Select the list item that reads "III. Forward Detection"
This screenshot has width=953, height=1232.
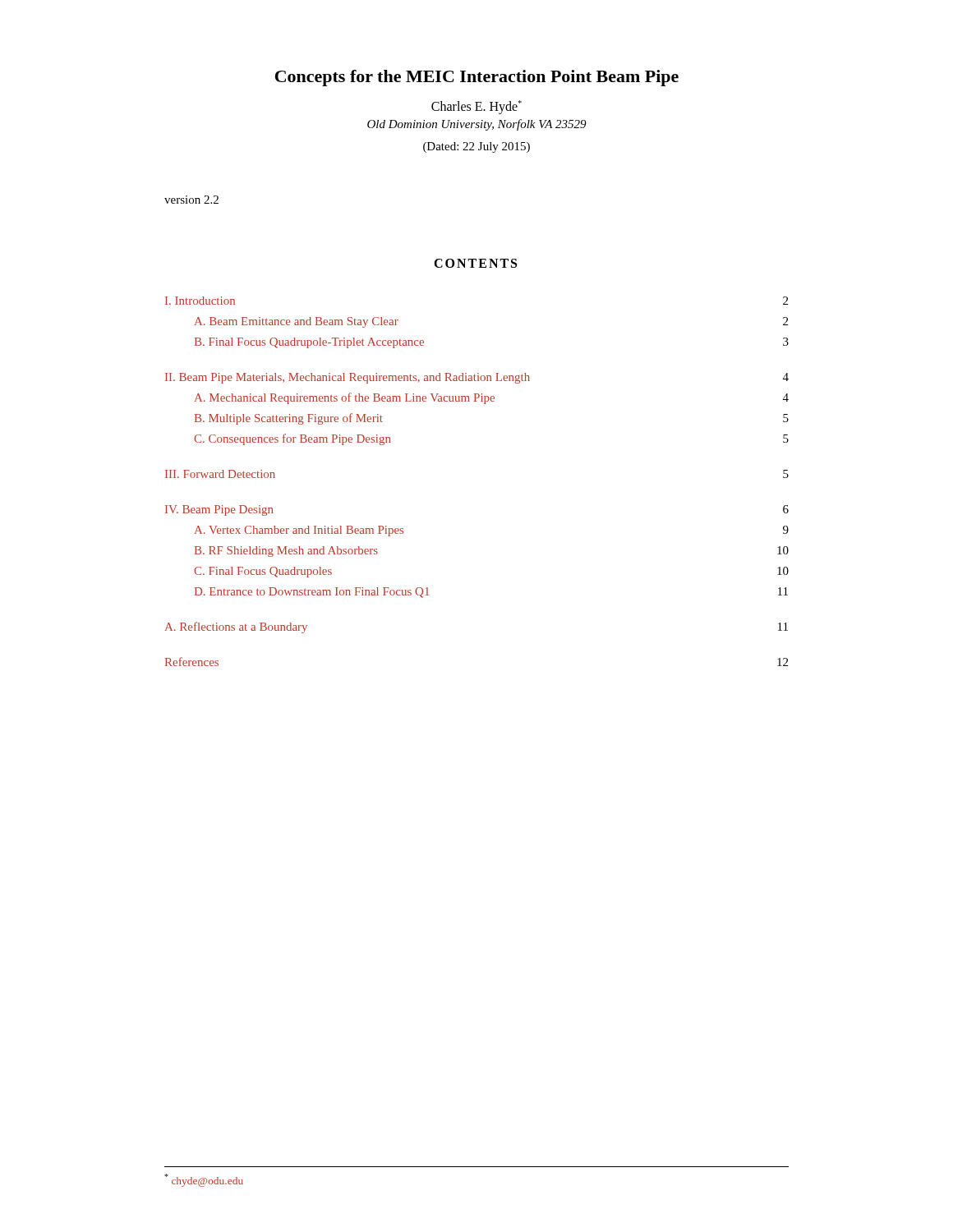point(216,473)
